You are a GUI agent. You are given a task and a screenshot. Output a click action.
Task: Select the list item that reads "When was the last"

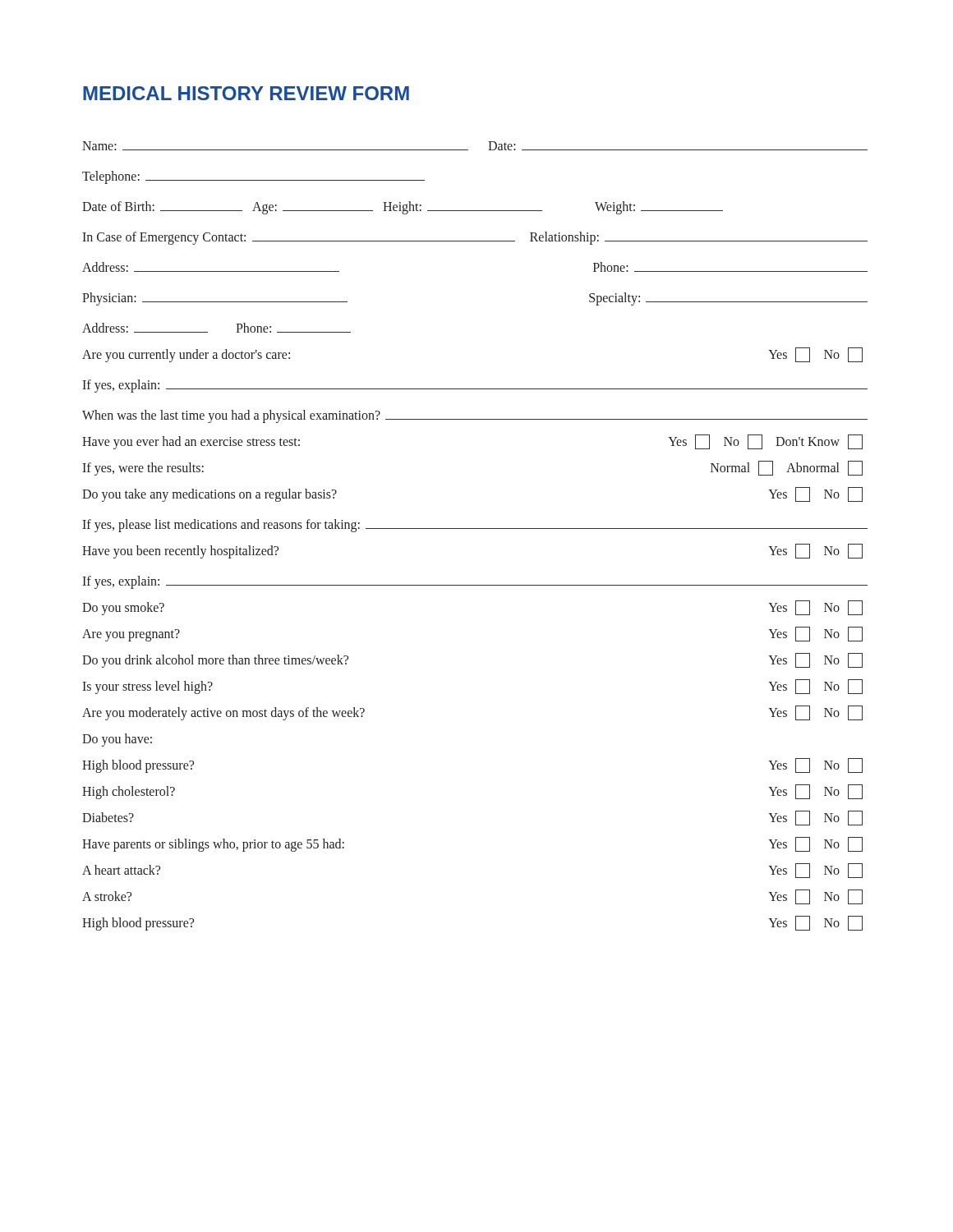point(475,414)
